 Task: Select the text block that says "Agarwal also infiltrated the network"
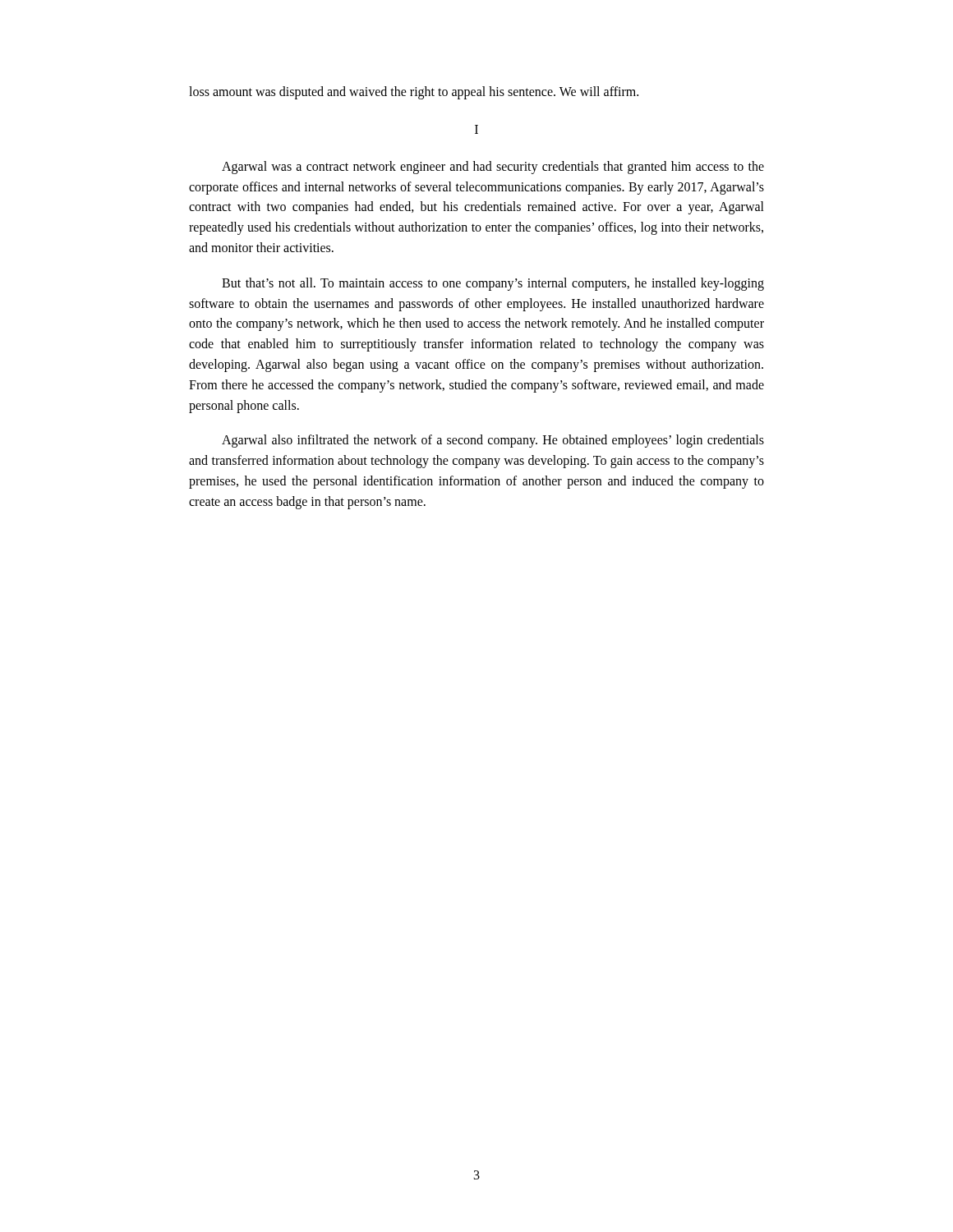pos(476,471)
